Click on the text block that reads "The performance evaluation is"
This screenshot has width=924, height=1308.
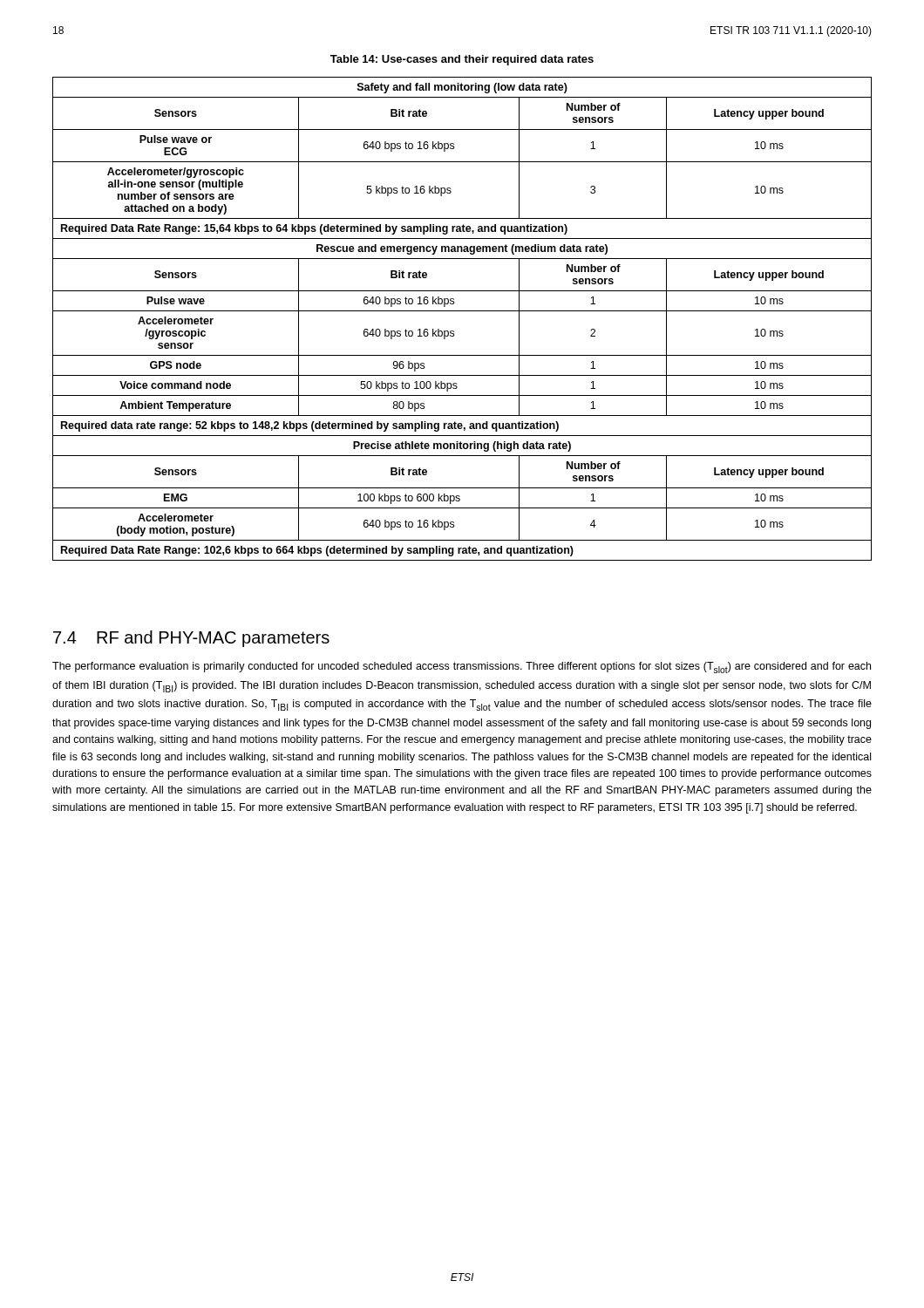click(x=462, y=737)
